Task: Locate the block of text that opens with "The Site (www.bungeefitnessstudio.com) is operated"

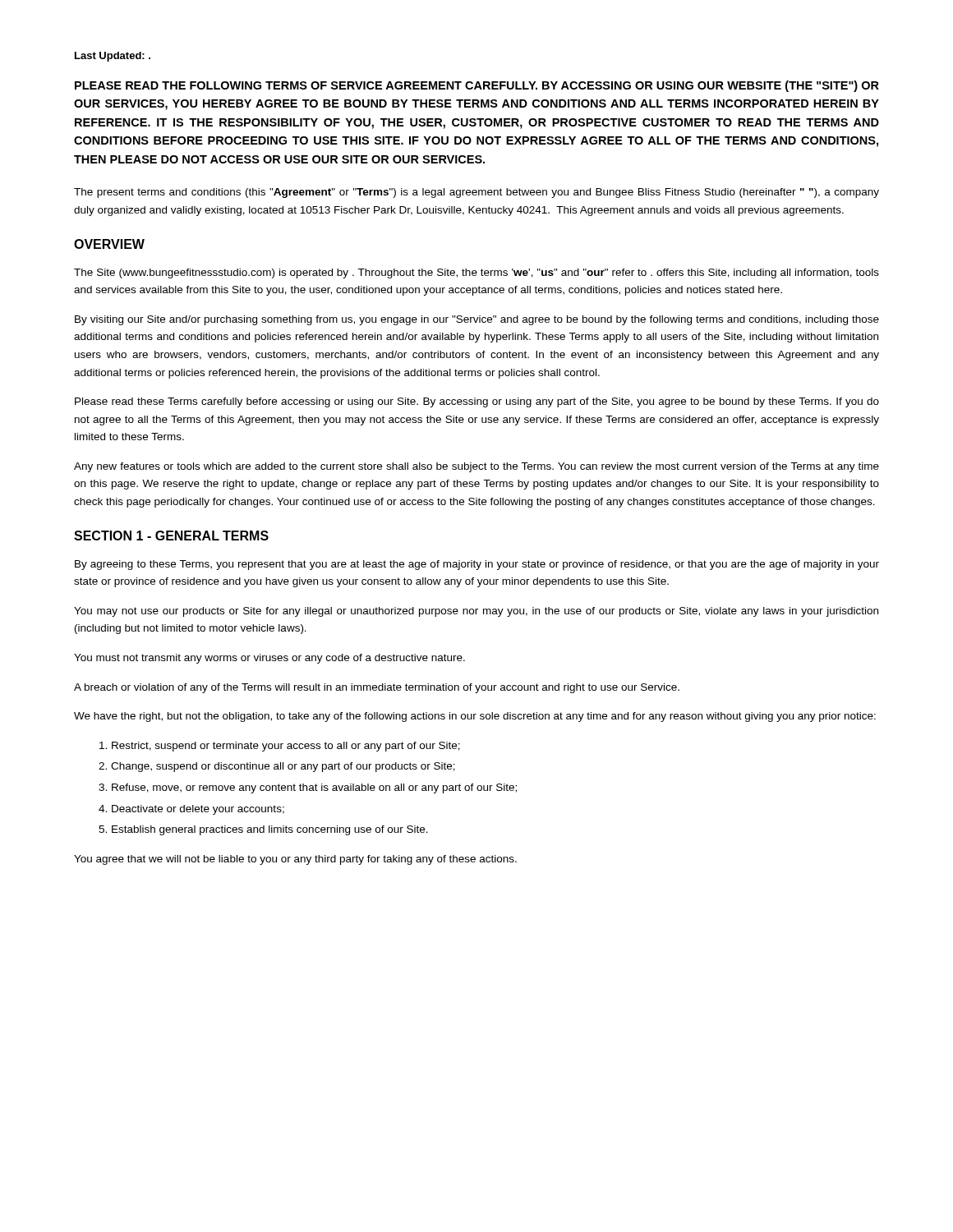Action: tap(476, 281)
